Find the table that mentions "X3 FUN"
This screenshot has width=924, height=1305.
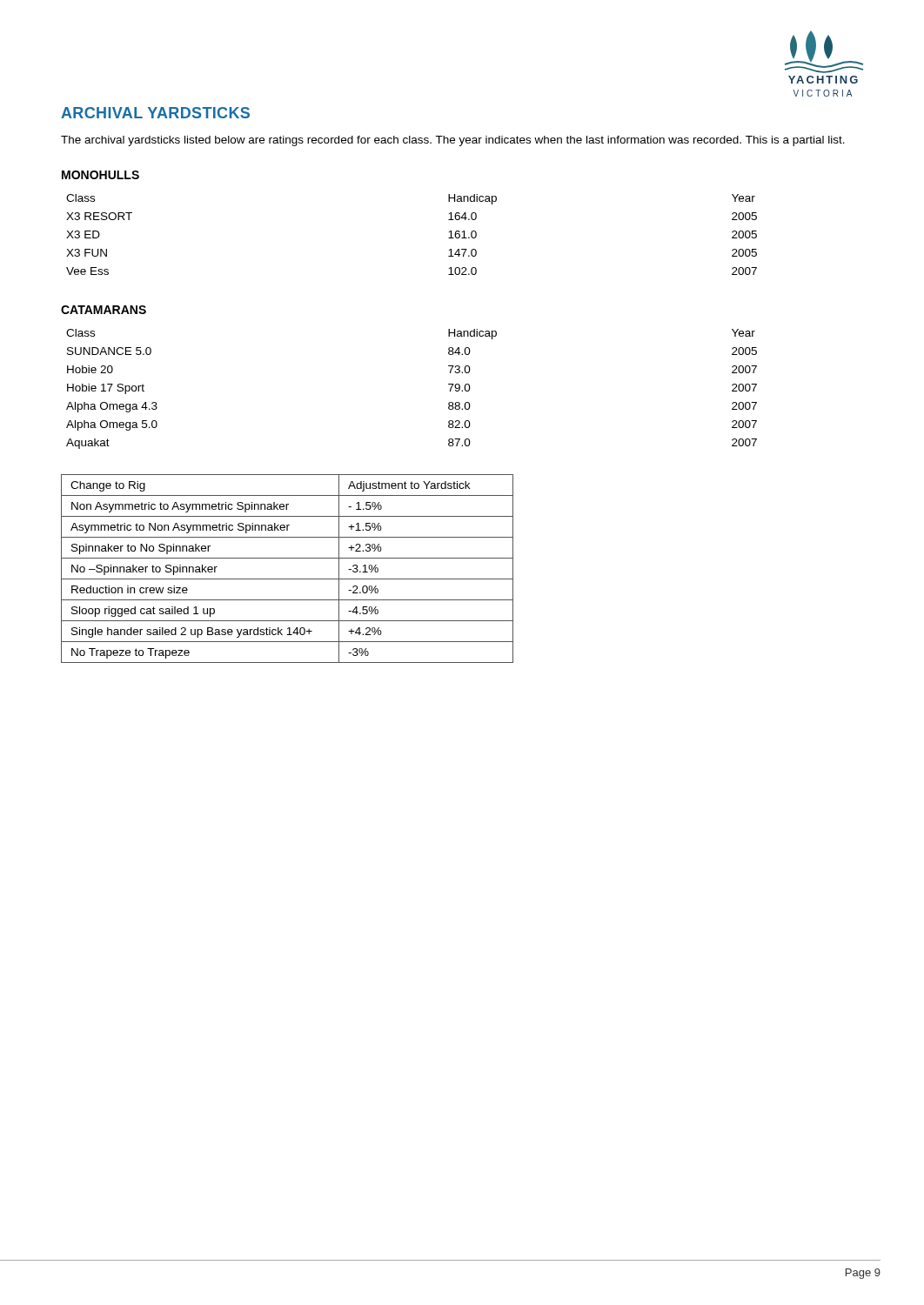(462, 235)
